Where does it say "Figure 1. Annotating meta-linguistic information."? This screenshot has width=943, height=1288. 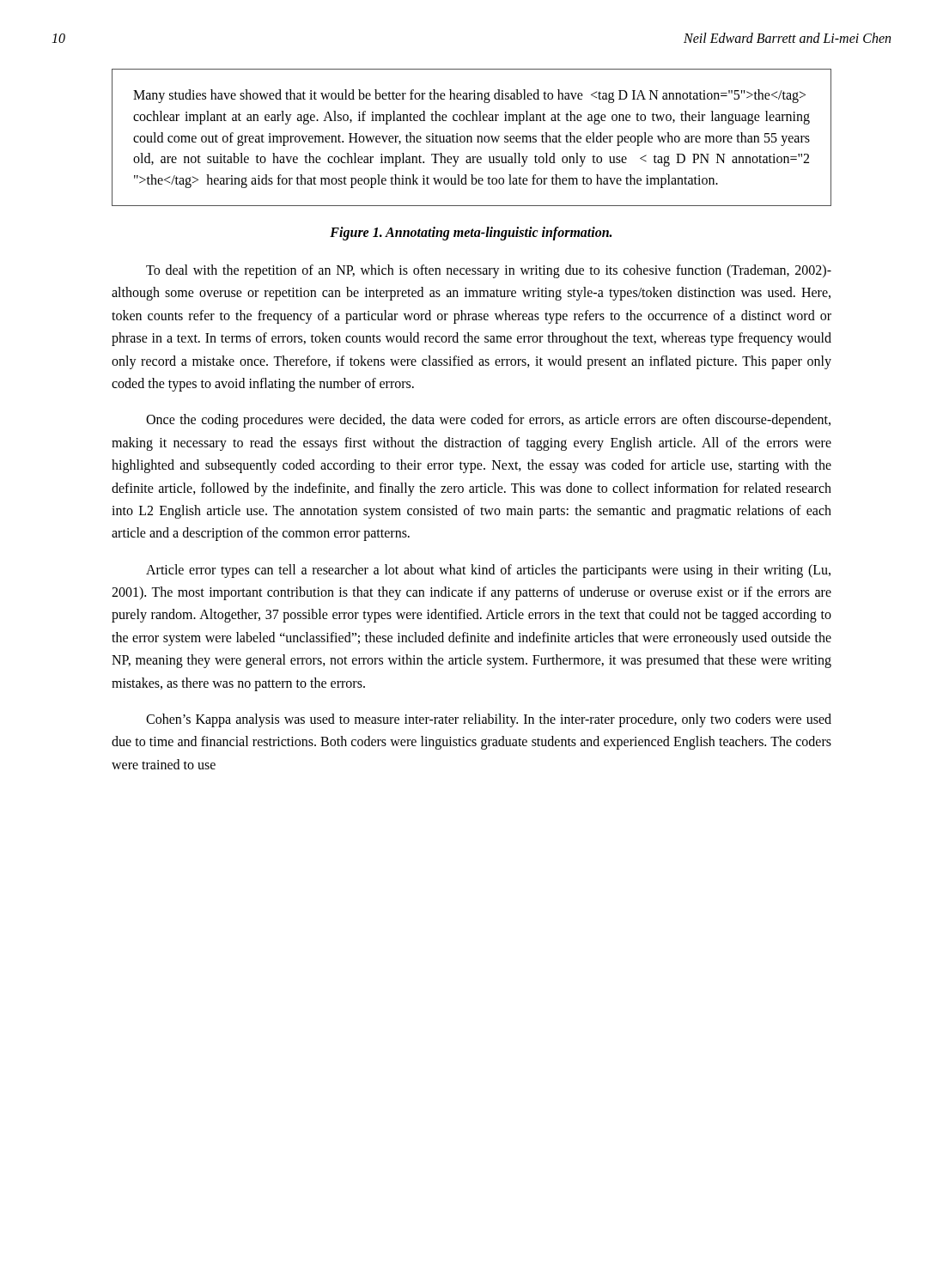(x=472, y=232)
